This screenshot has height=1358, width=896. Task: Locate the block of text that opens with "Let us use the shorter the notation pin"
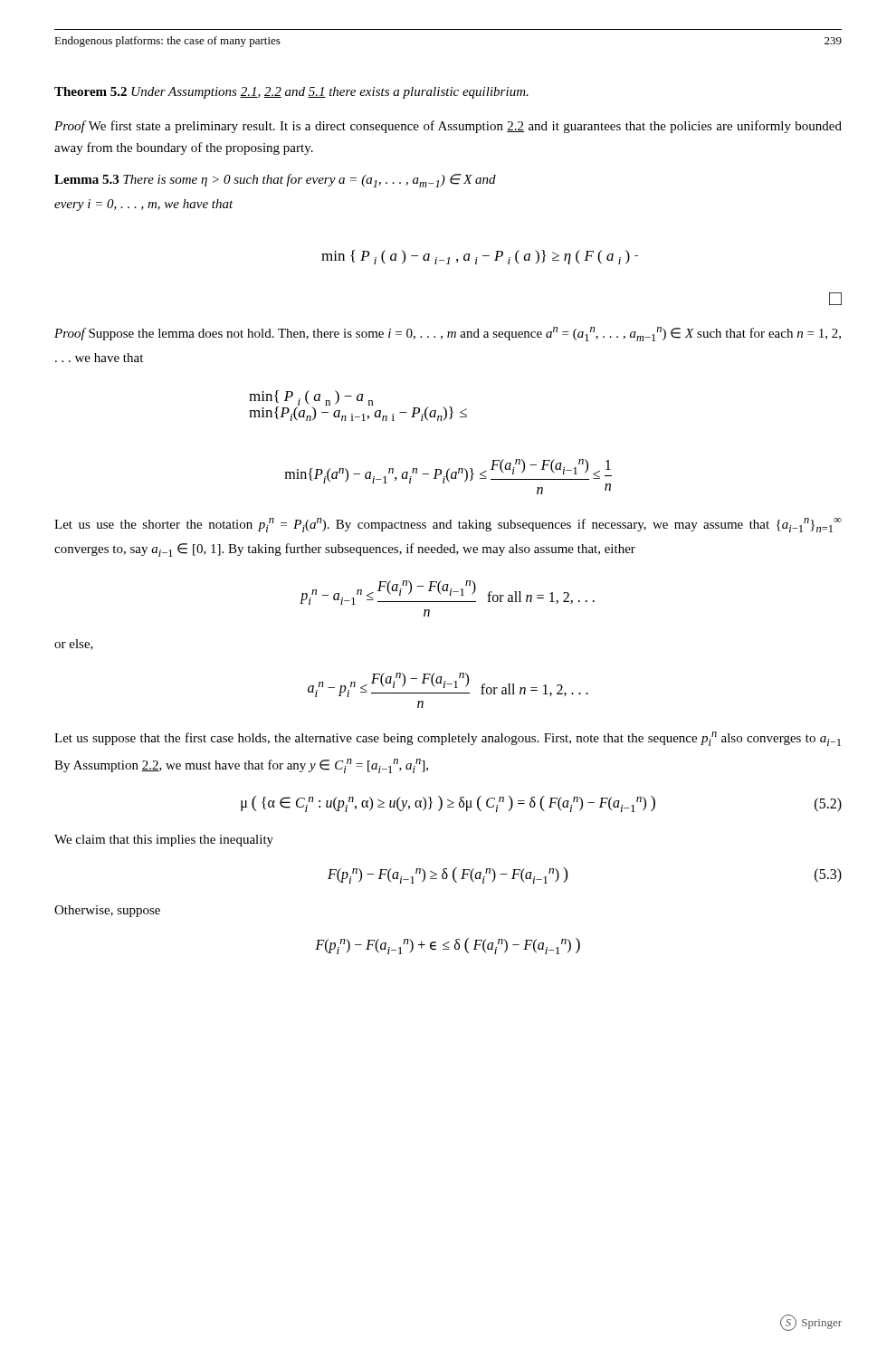coord(448,537)
